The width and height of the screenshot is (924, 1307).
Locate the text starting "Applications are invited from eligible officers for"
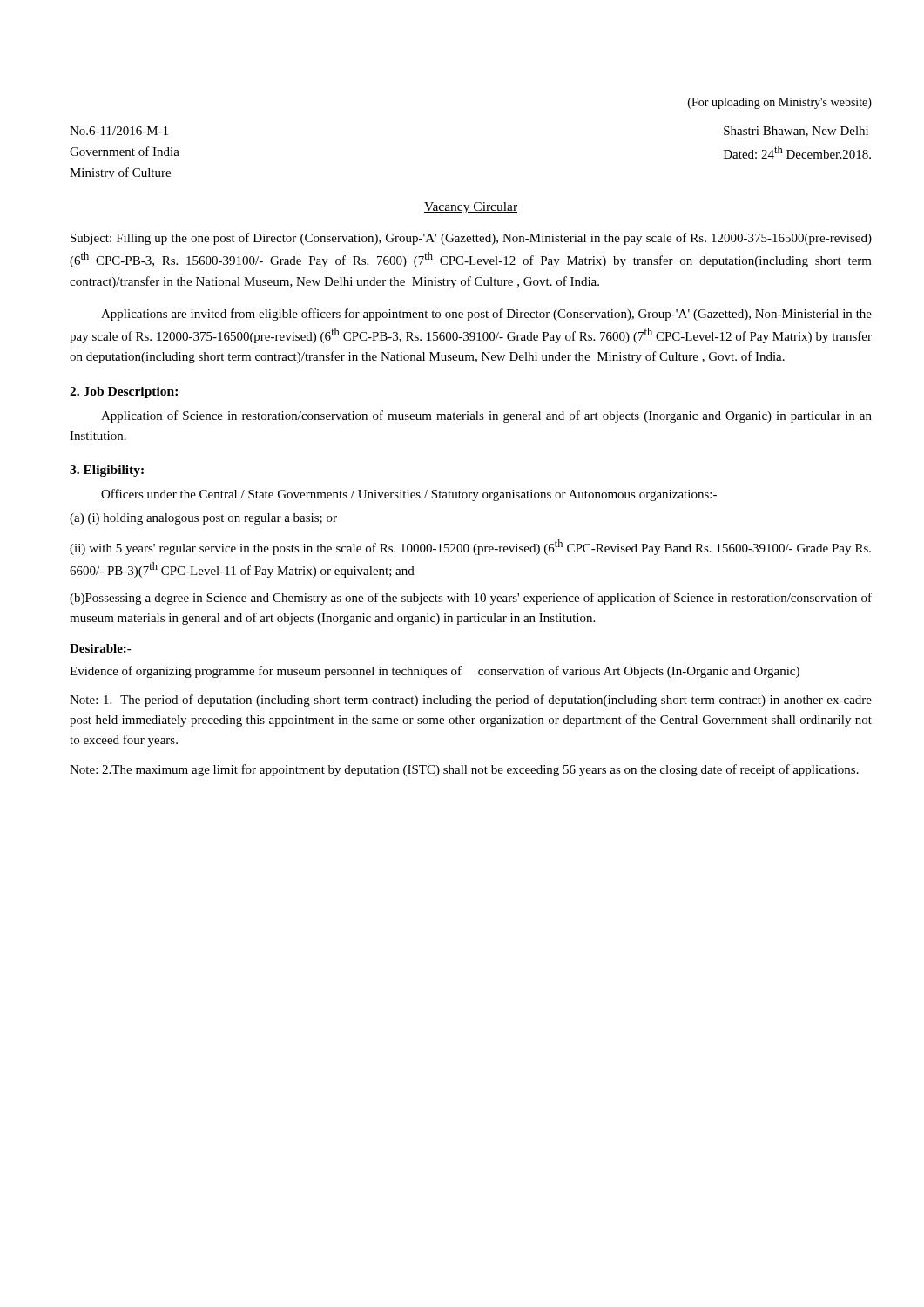(471, 335)
